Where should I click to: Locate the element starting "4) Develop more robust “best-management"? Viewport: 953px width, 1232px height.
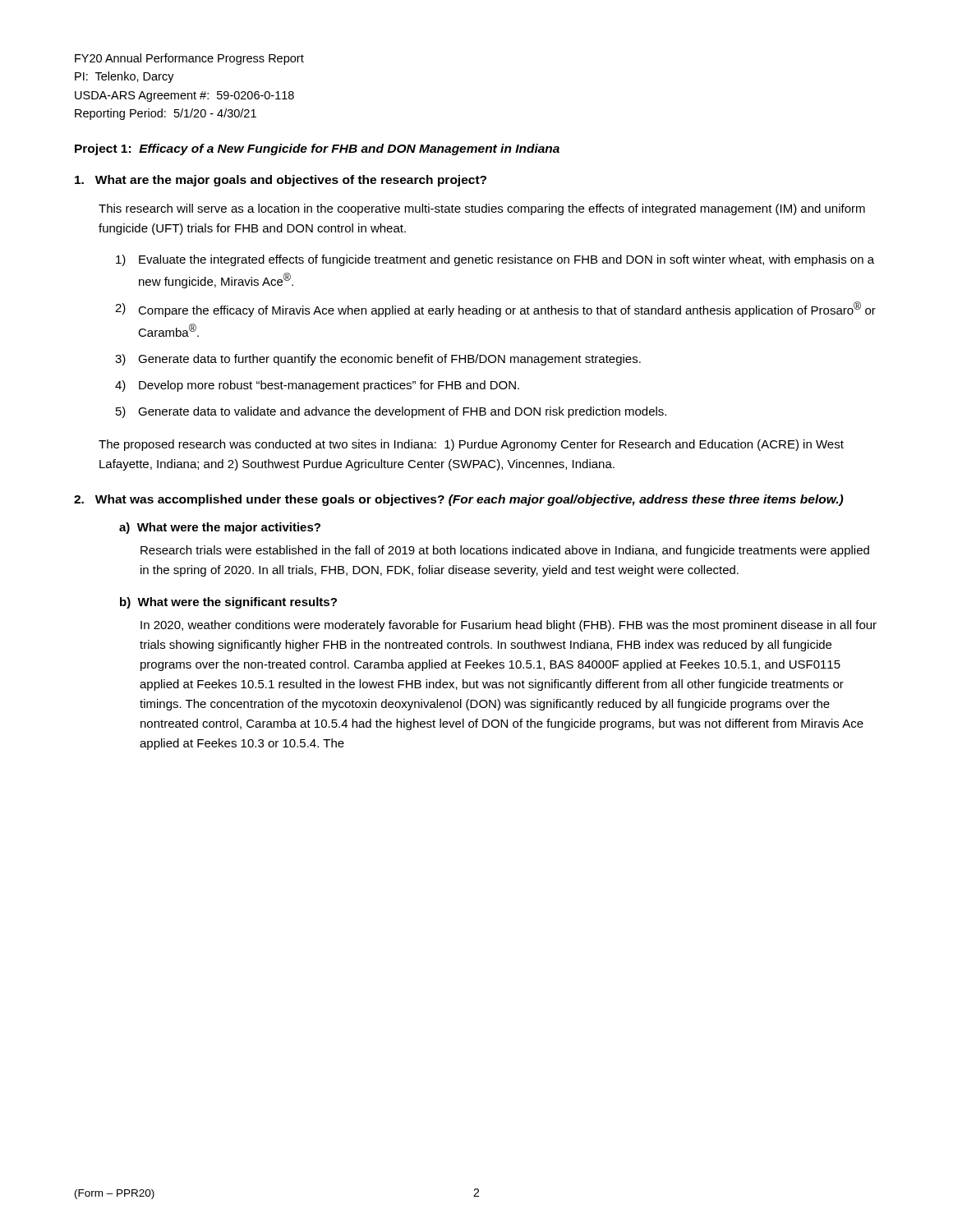318,385
